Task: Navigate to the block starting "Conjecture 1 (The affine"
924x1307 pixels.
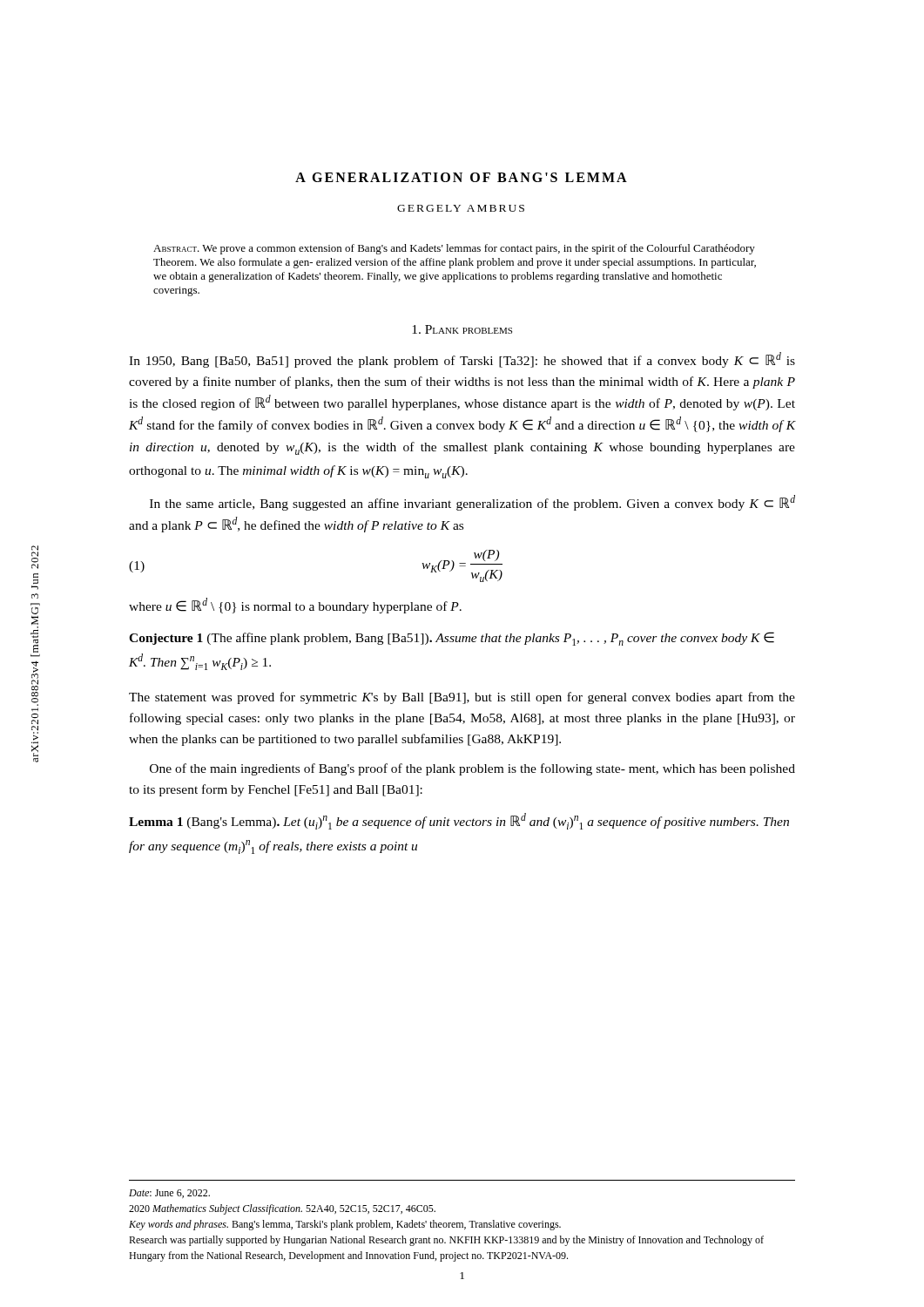Action: 452,652
